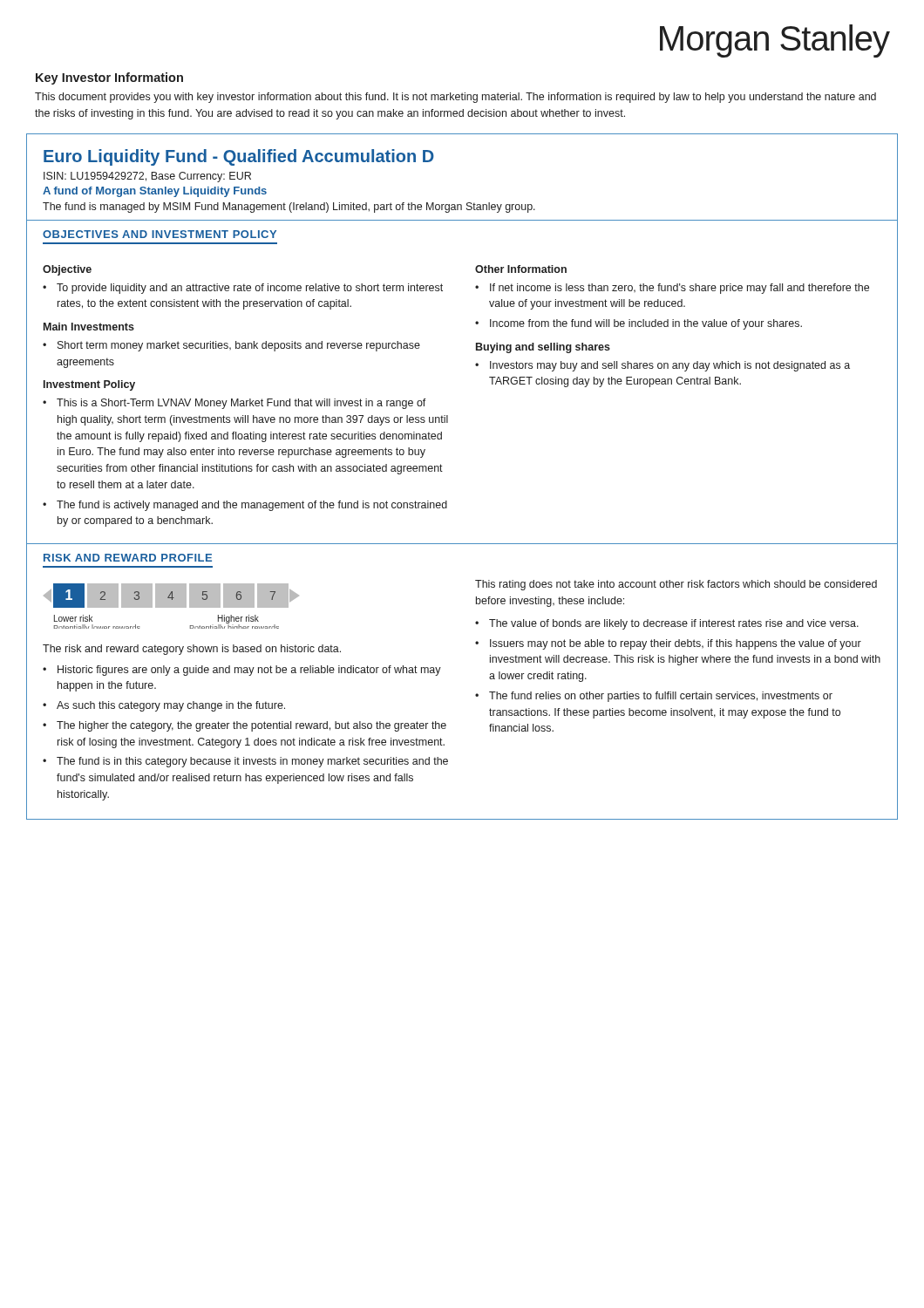Locate the block of text that opens with "• To provide"
Image resolution: width=924 pixels, height=1308 pixels.
(246, 296)
